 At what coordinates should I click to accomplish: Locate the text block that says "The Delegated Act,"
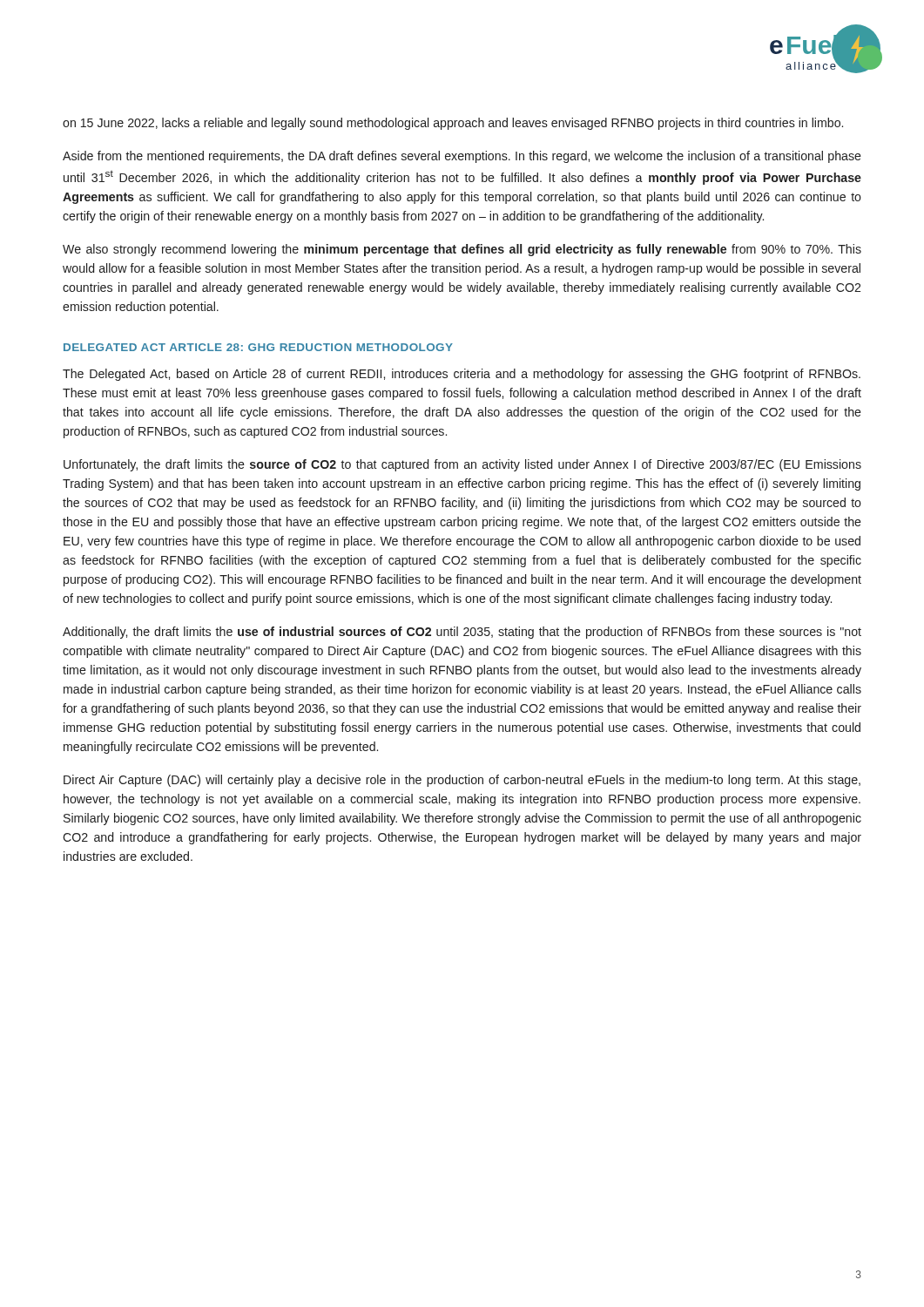tap(462, 402)
